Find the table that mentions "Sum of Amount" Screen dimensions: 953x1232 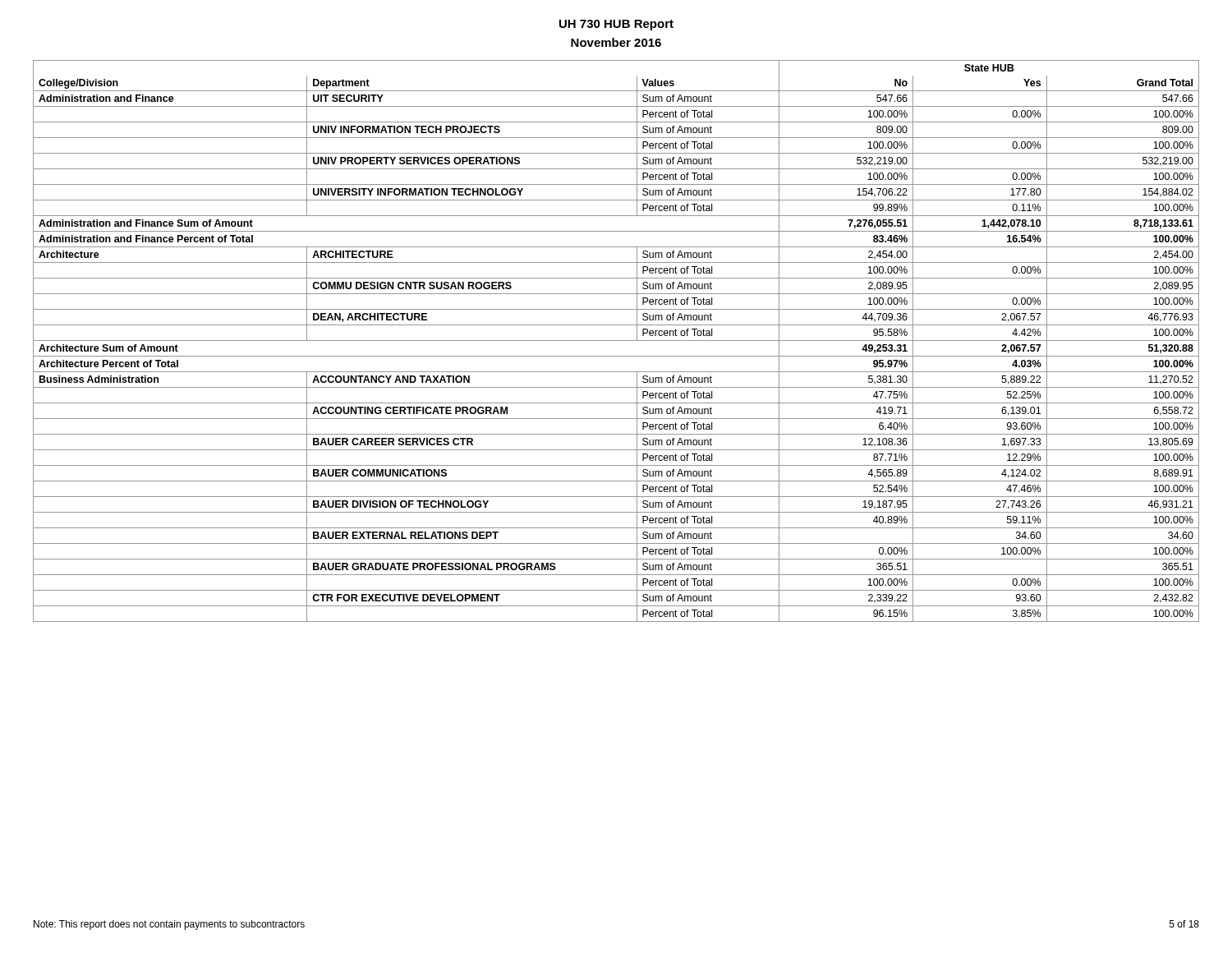point(616,341)
